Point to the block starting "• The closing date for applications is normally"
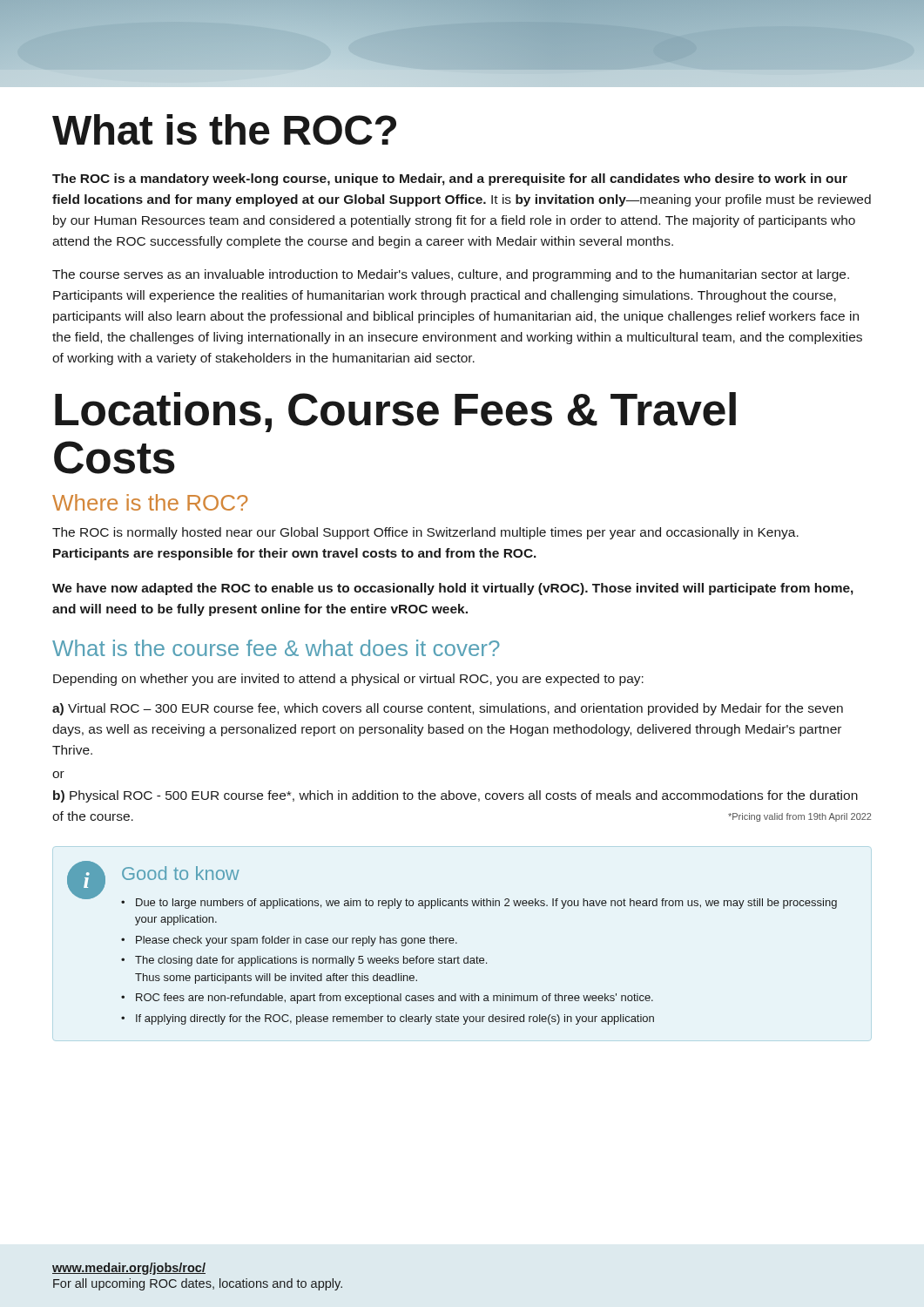The width and height of the screenshot is (924, 1307). tap(305, 968)
